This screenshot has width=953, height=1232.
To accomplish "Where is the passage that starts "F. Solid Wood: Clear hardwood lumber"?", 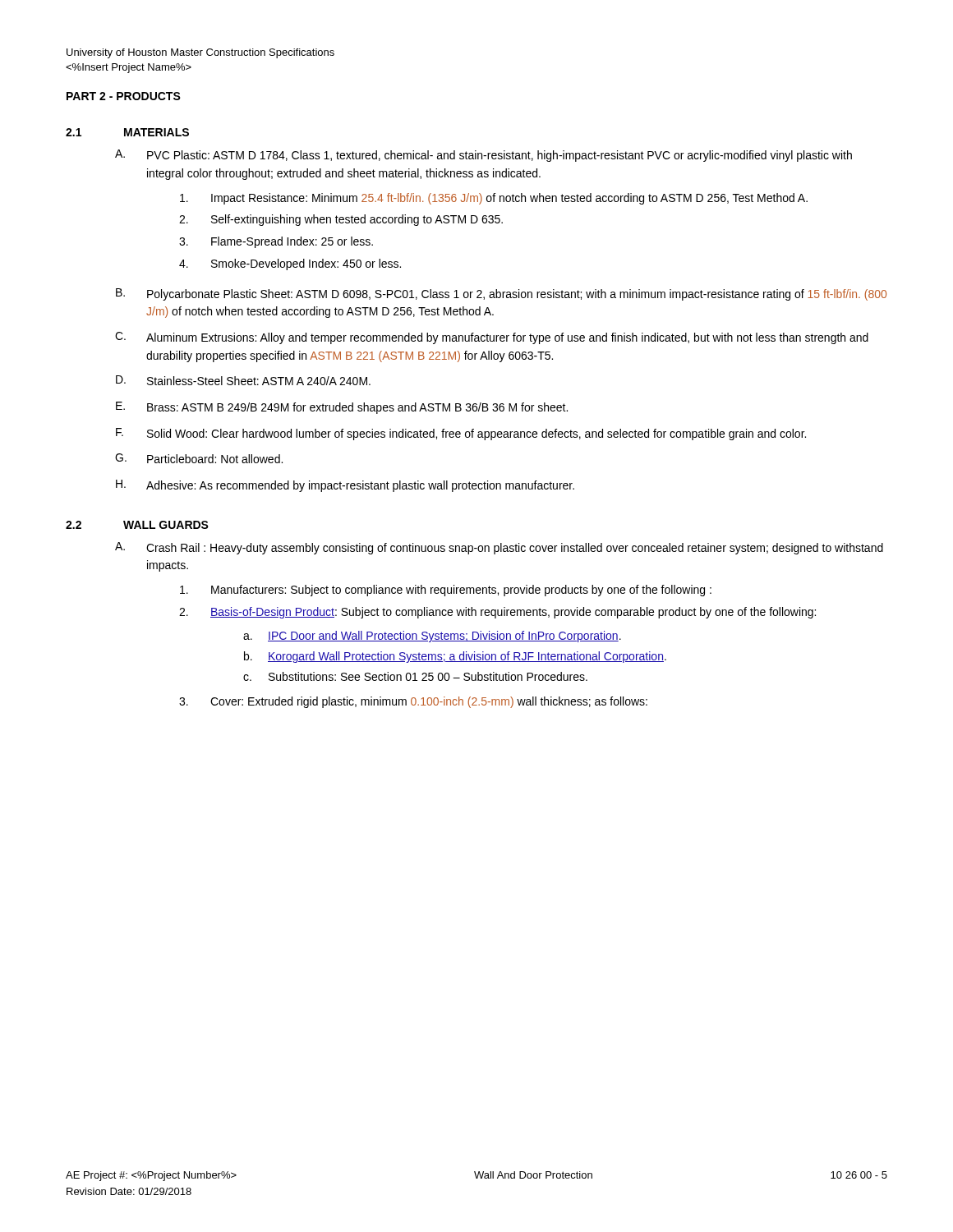I will (501, 434).
